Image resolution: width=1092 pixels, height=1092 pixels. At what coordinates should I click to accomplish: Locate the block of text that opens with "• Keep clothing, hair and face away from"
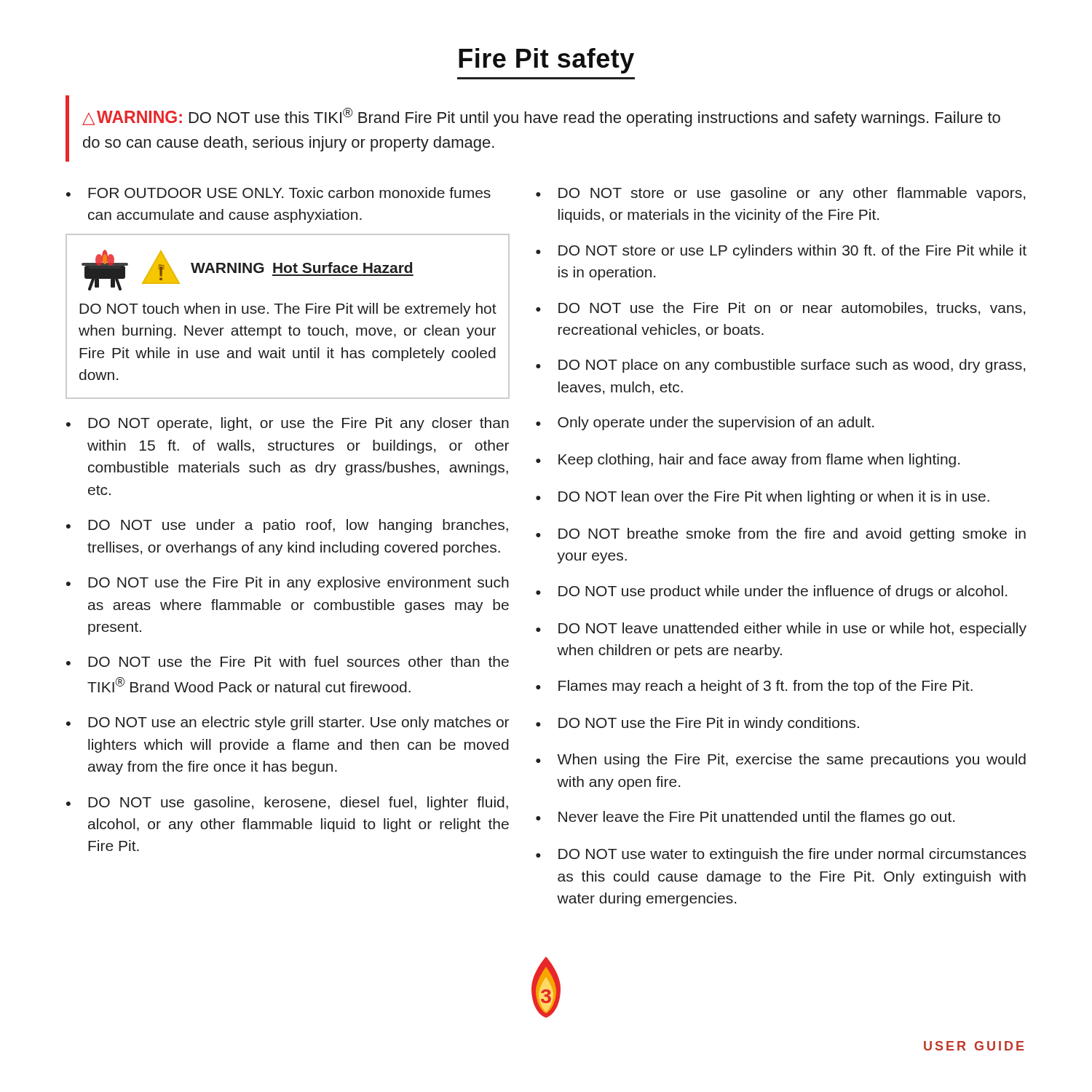point(781,461)
